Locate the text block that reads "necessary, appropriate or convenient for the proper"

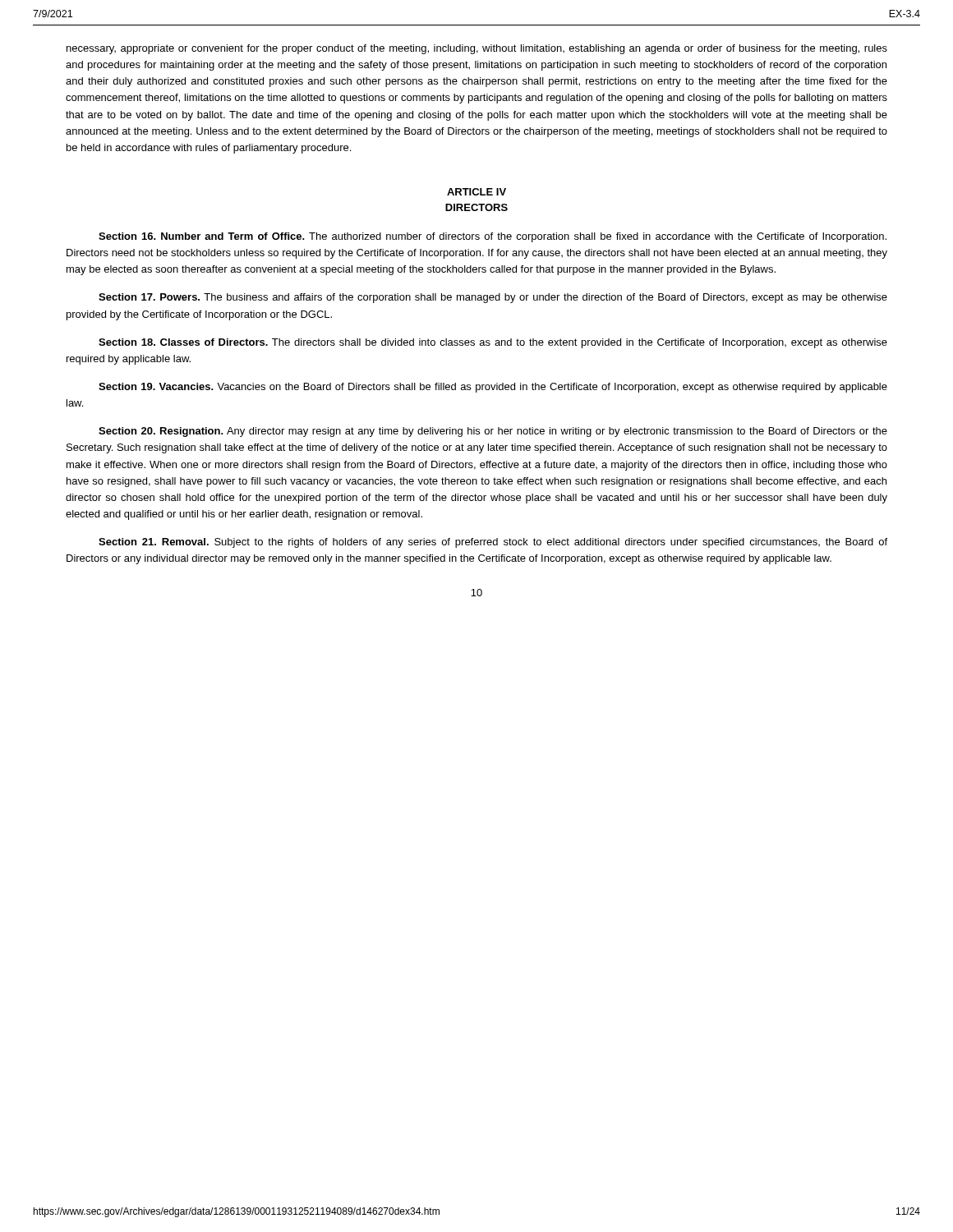[476, 98]
